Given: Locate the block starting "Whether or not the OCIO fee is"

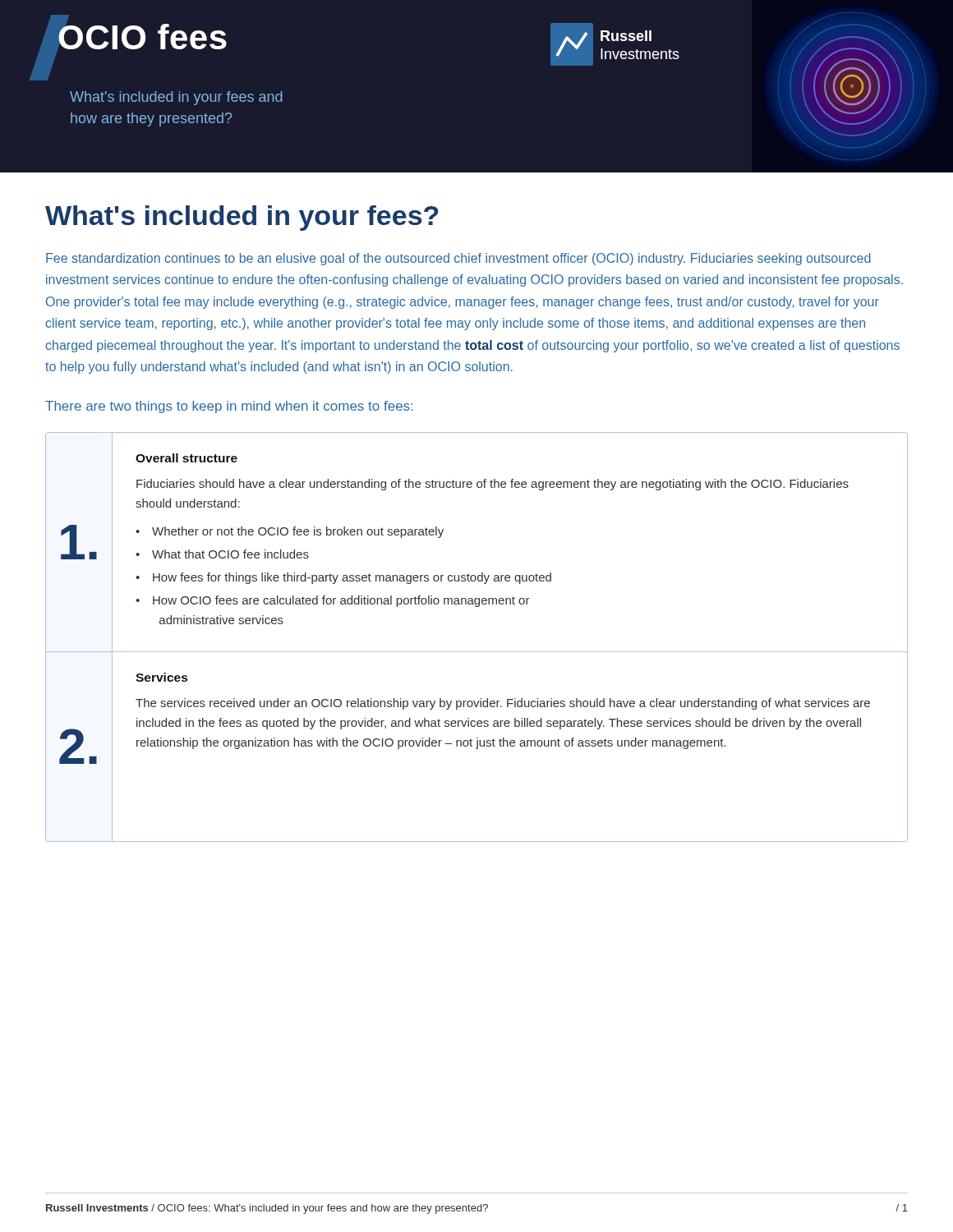Looking at the screenshot, I should click(x=298, y=531).
